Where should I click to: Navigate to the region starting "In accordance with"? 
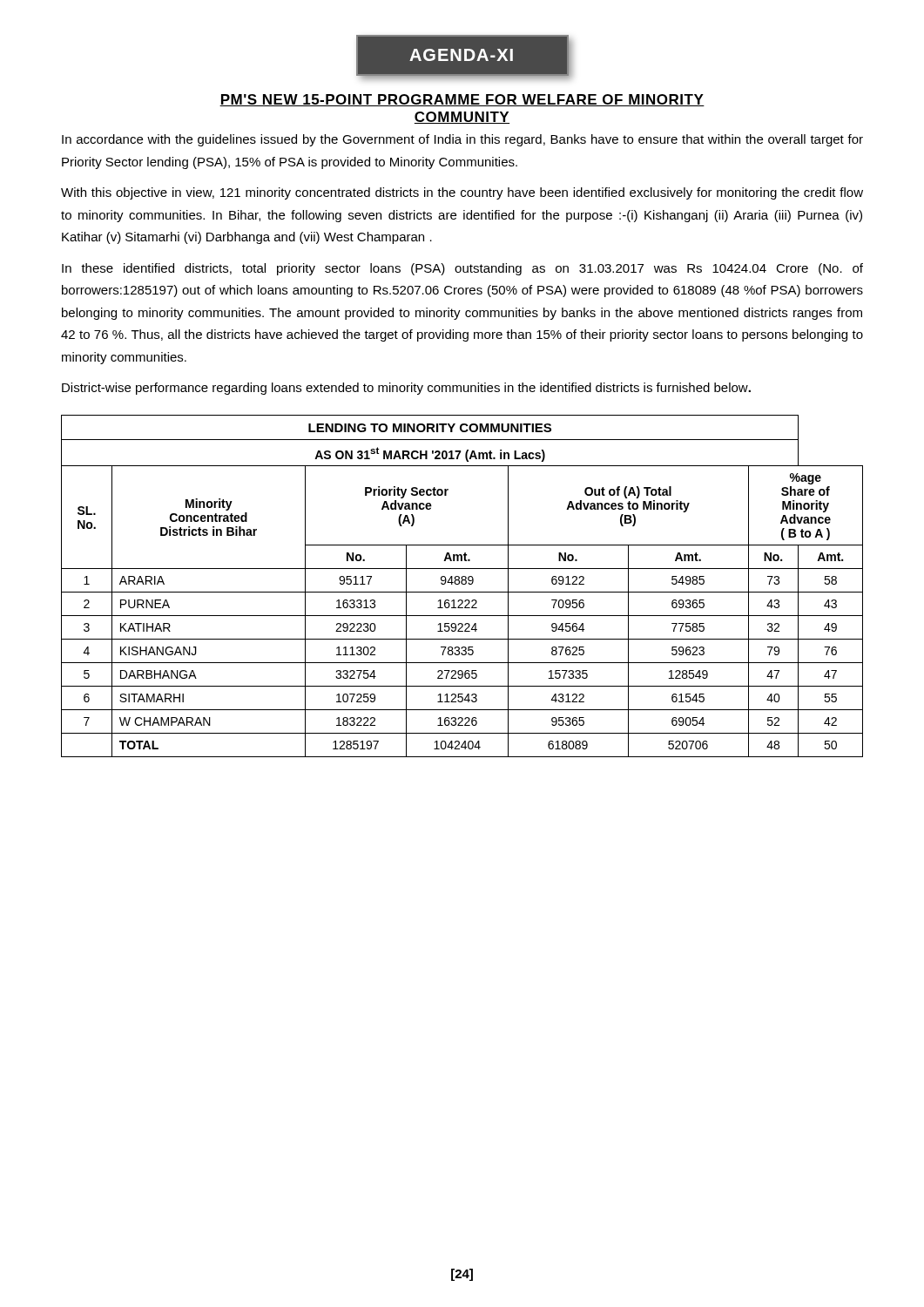tap(462, 150)
